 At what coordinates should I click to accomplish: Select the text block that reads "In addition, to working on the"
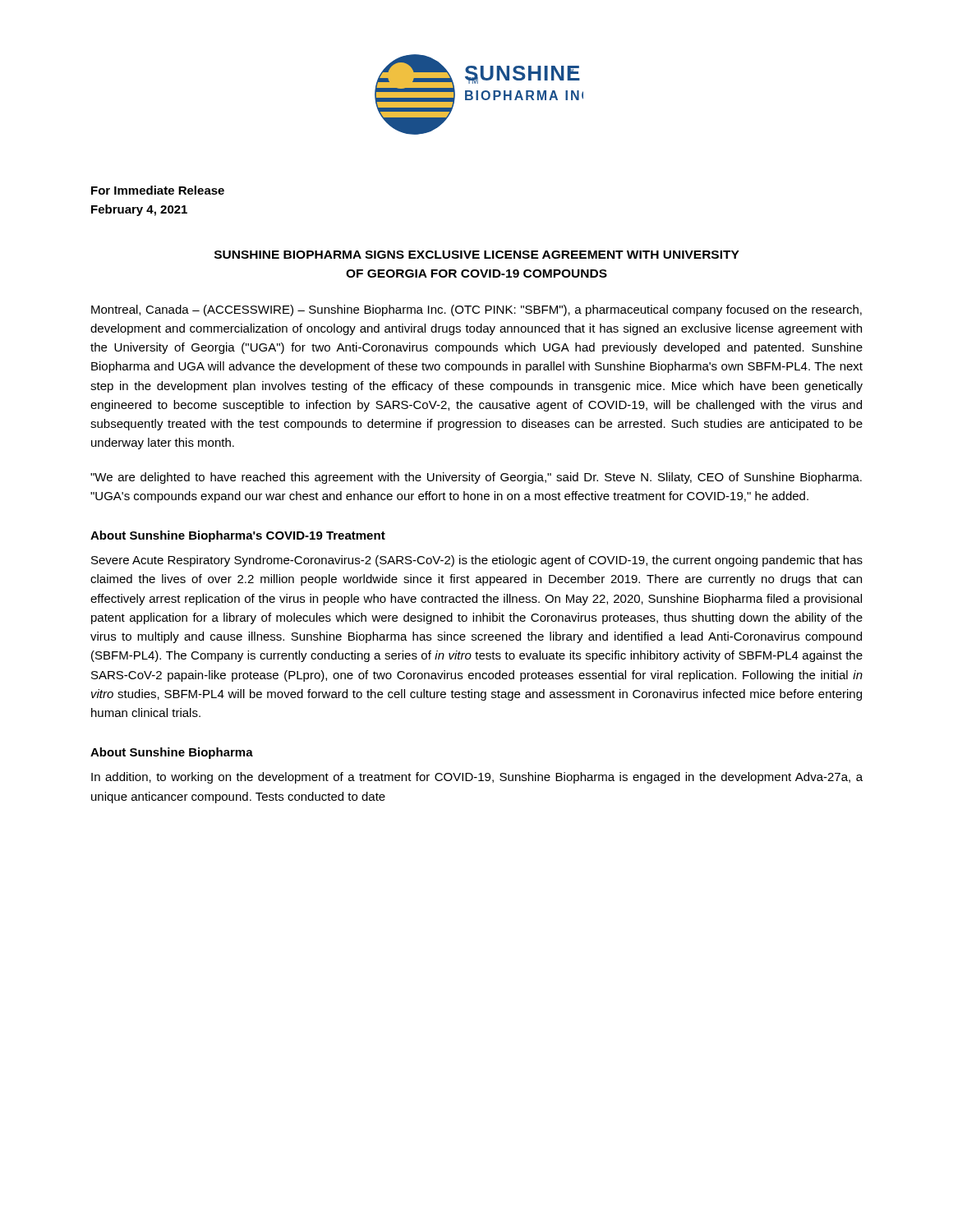(476, 786)
